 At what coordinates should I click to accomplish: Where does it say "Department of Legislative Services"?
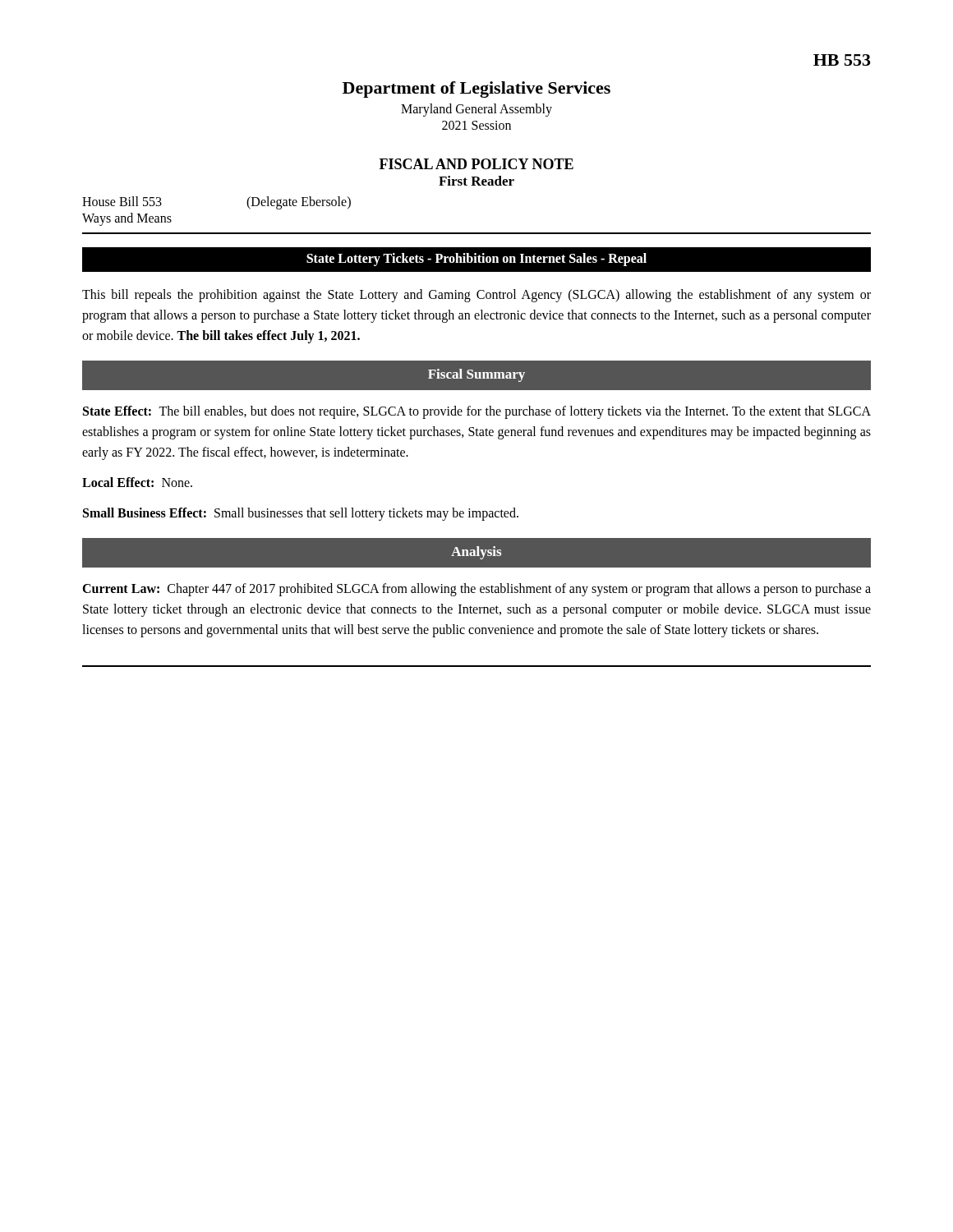point(476,87)
